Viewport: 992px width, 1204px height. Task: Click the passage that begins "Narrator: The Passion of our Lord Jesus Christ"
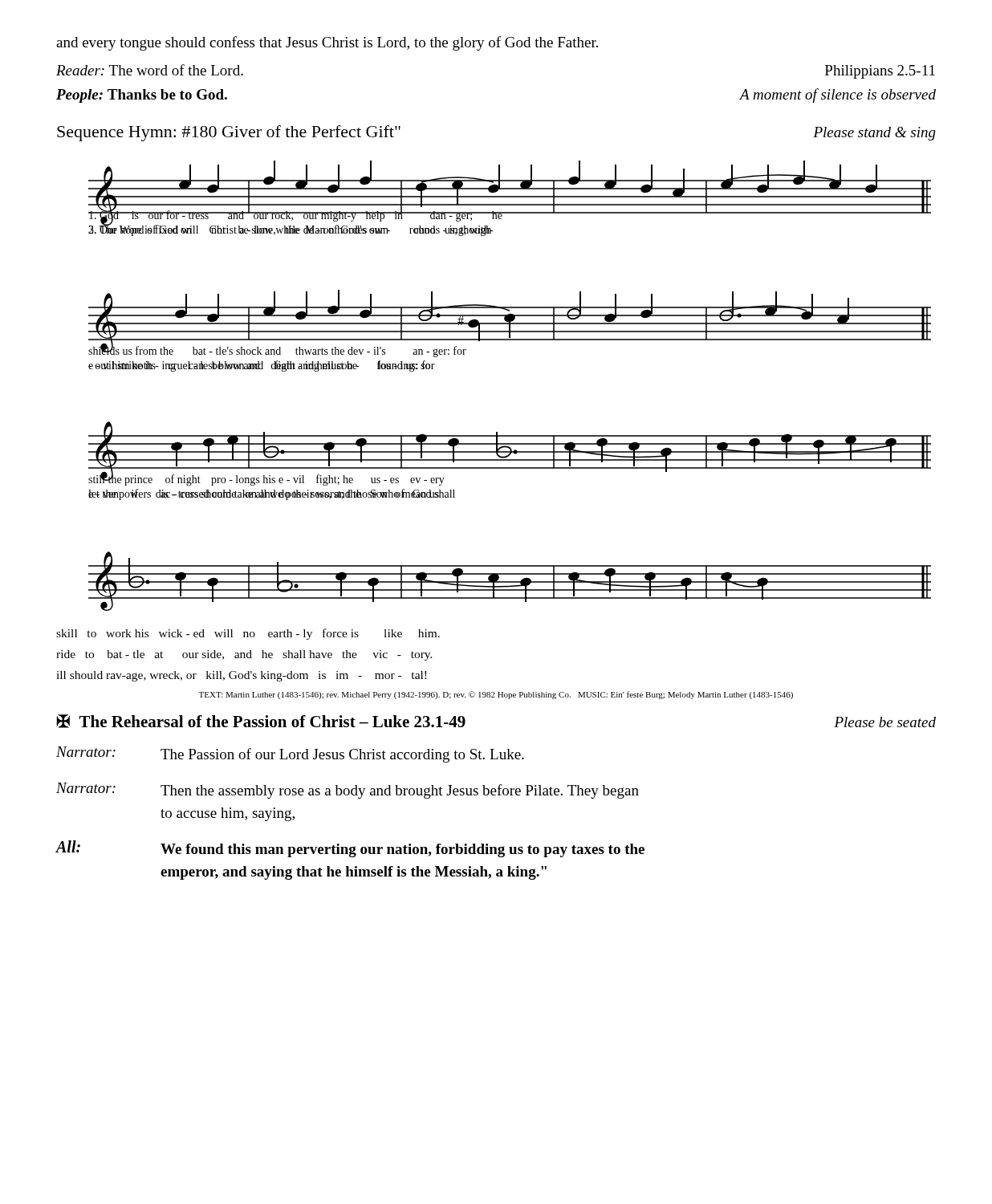pyautogui.click(x=290, y=755)
